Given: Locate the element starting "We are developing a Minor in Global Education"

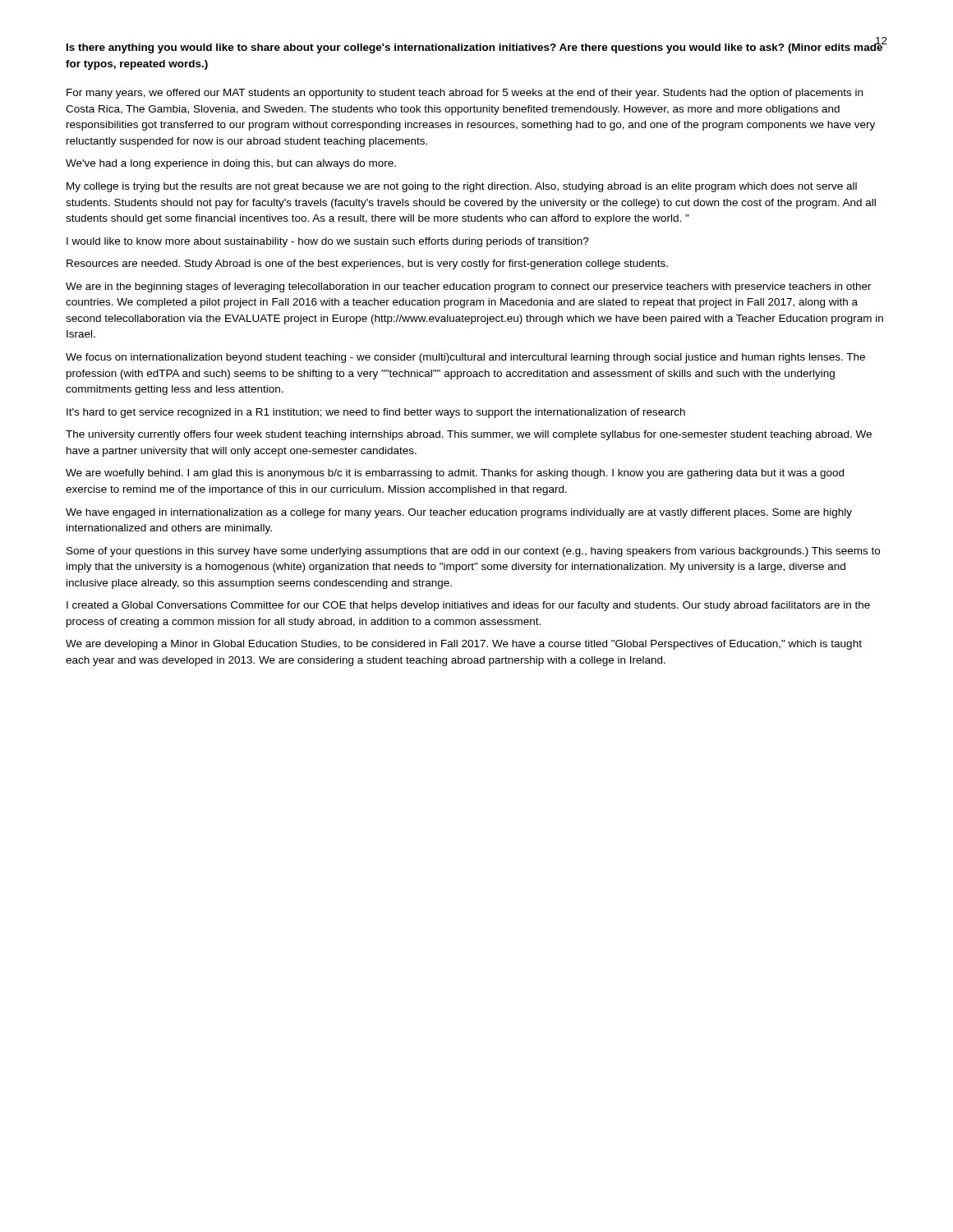Looking at the screenshot, I should [x=476, y=652].
